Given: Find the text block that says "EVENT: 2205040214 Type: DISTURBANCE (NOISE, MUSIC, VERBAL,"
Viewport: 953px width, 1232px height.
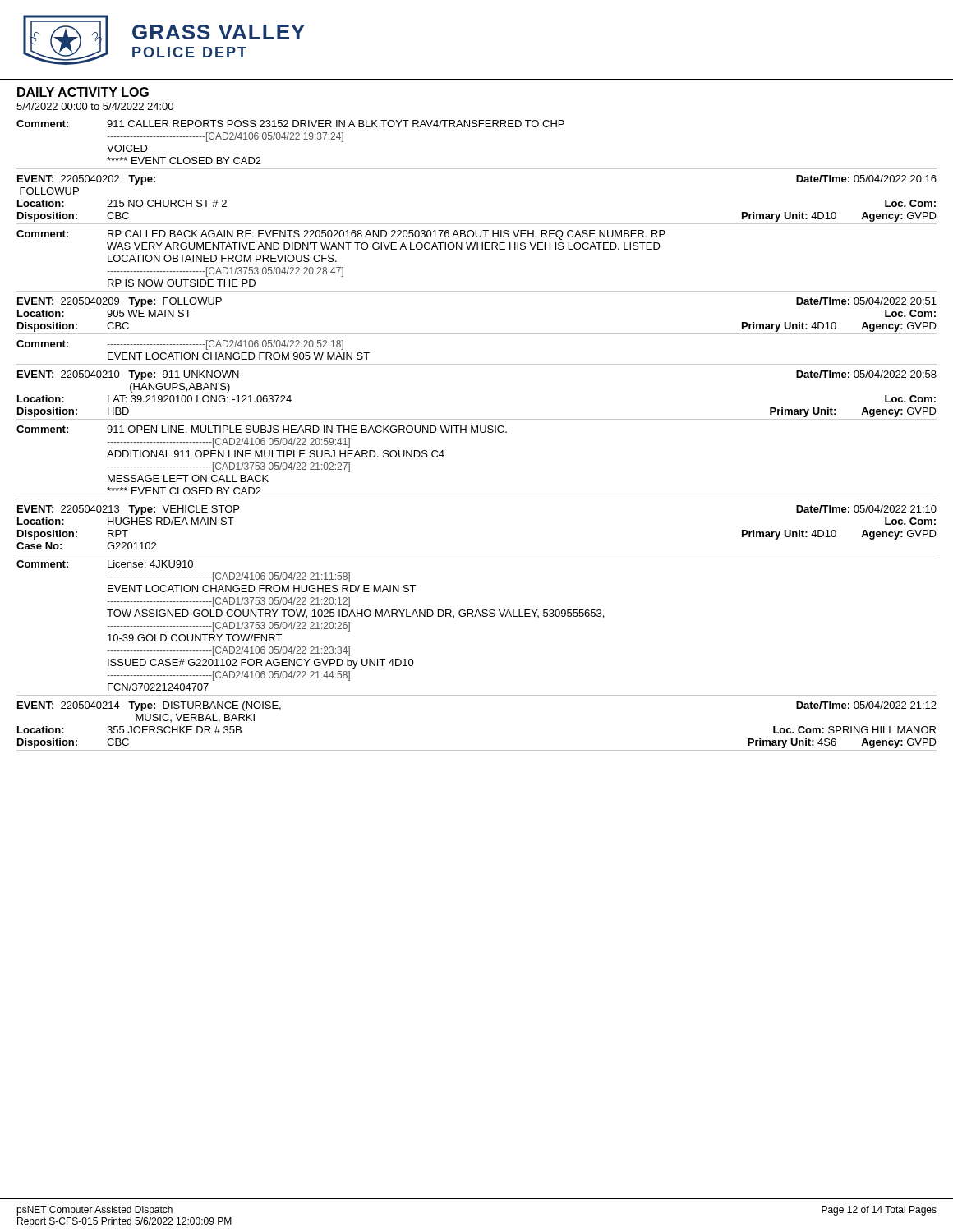Looking at the screenshot, I should tap(150, 706).
